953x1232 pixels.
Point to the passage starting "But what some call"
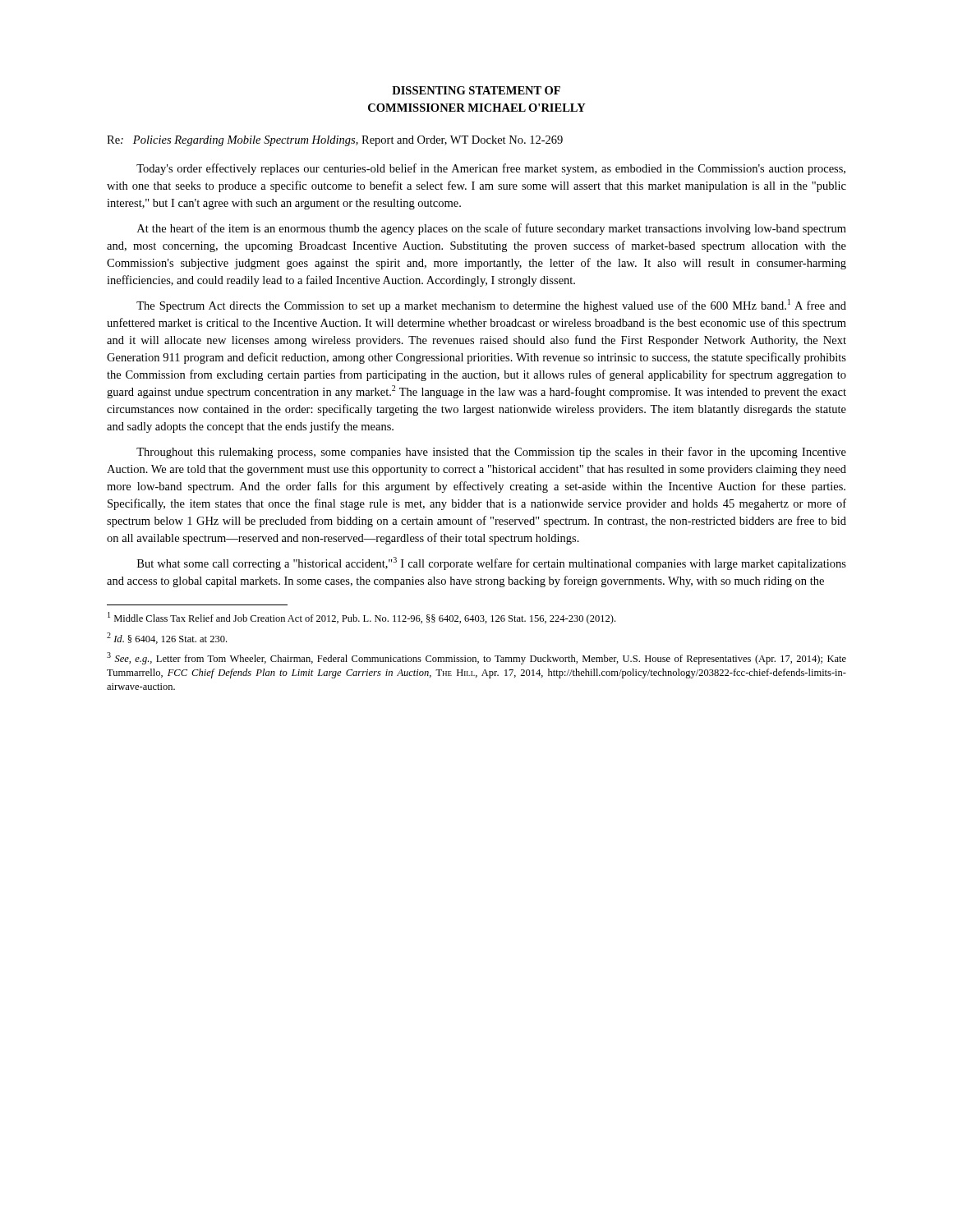(x=476, y=573)
